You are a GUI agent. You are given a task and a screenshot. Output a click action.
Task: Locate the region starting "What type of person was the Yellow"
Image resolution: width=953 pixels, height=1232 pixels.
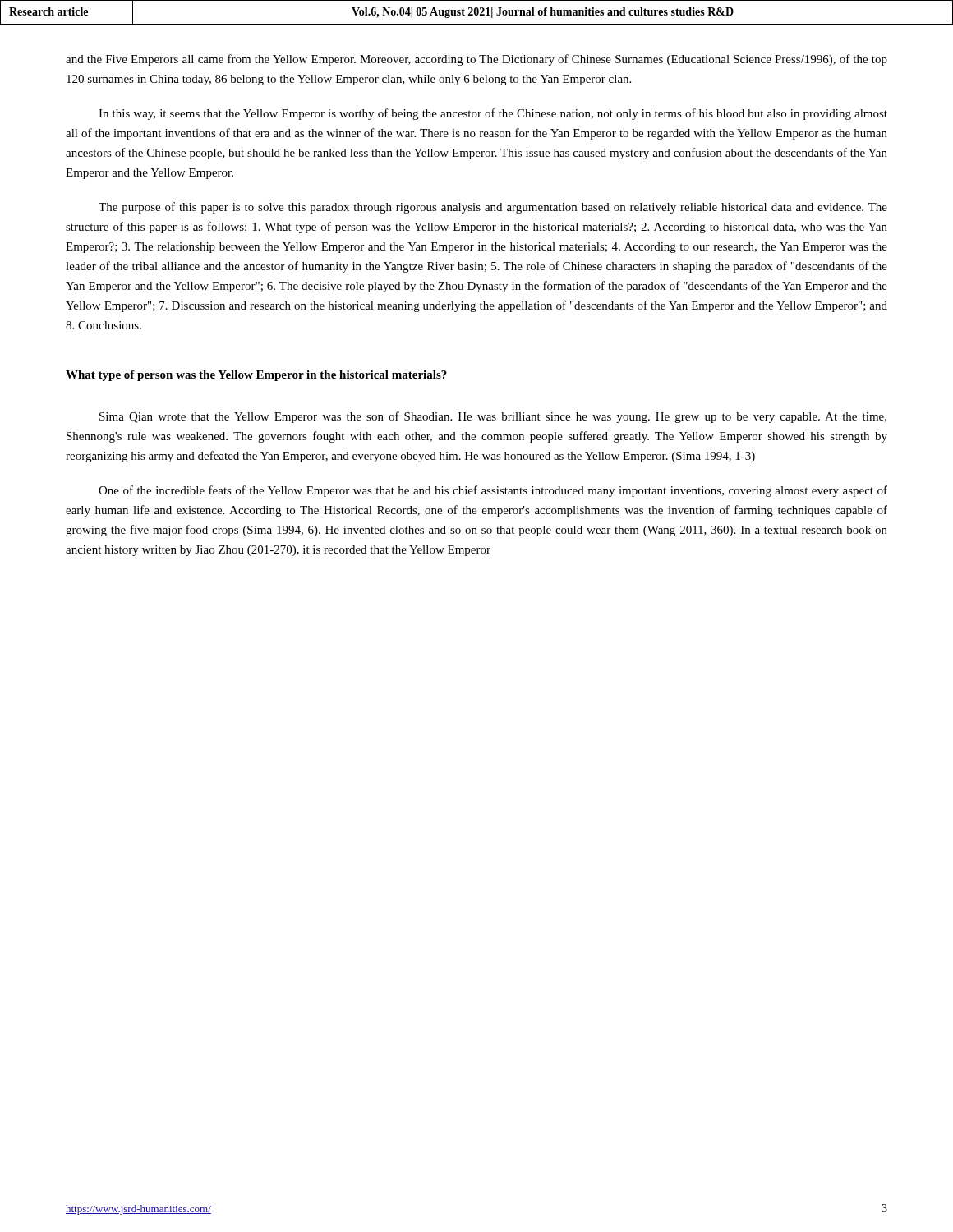(x=256, y=375)
